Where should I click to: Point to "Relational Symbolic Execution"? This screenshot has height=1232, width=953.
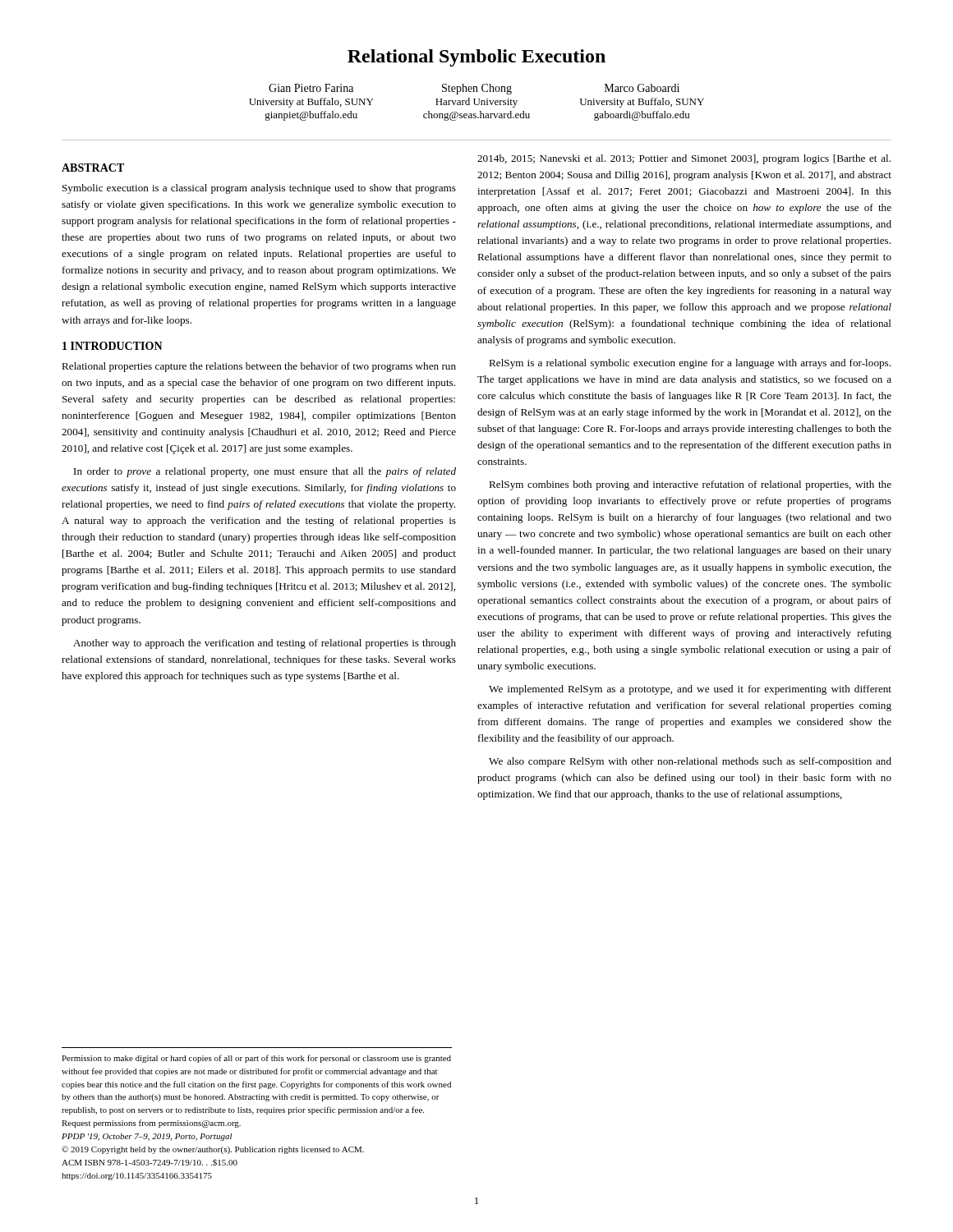476,56
